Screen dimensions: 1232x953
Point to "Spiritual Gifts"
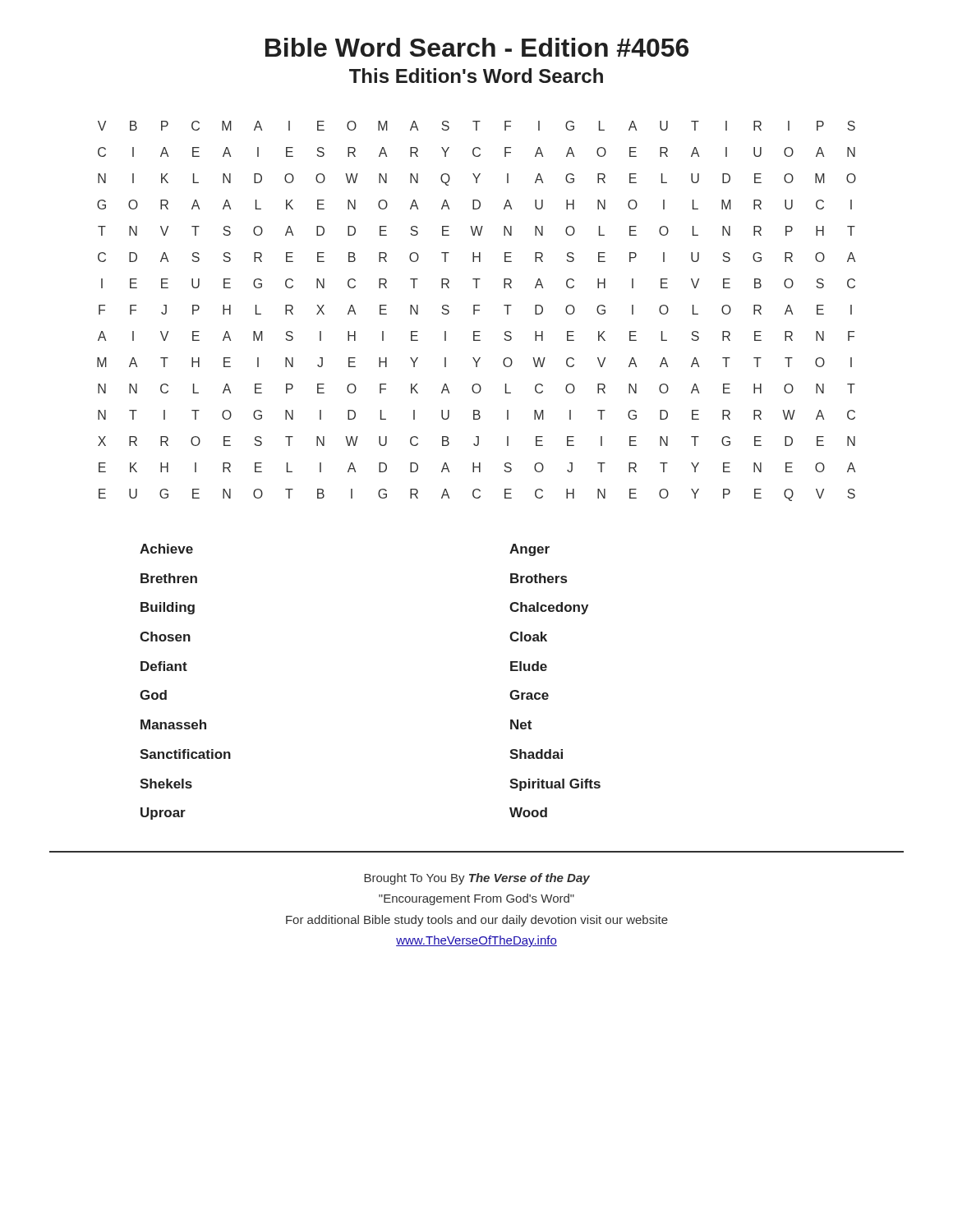pos(555,784)
